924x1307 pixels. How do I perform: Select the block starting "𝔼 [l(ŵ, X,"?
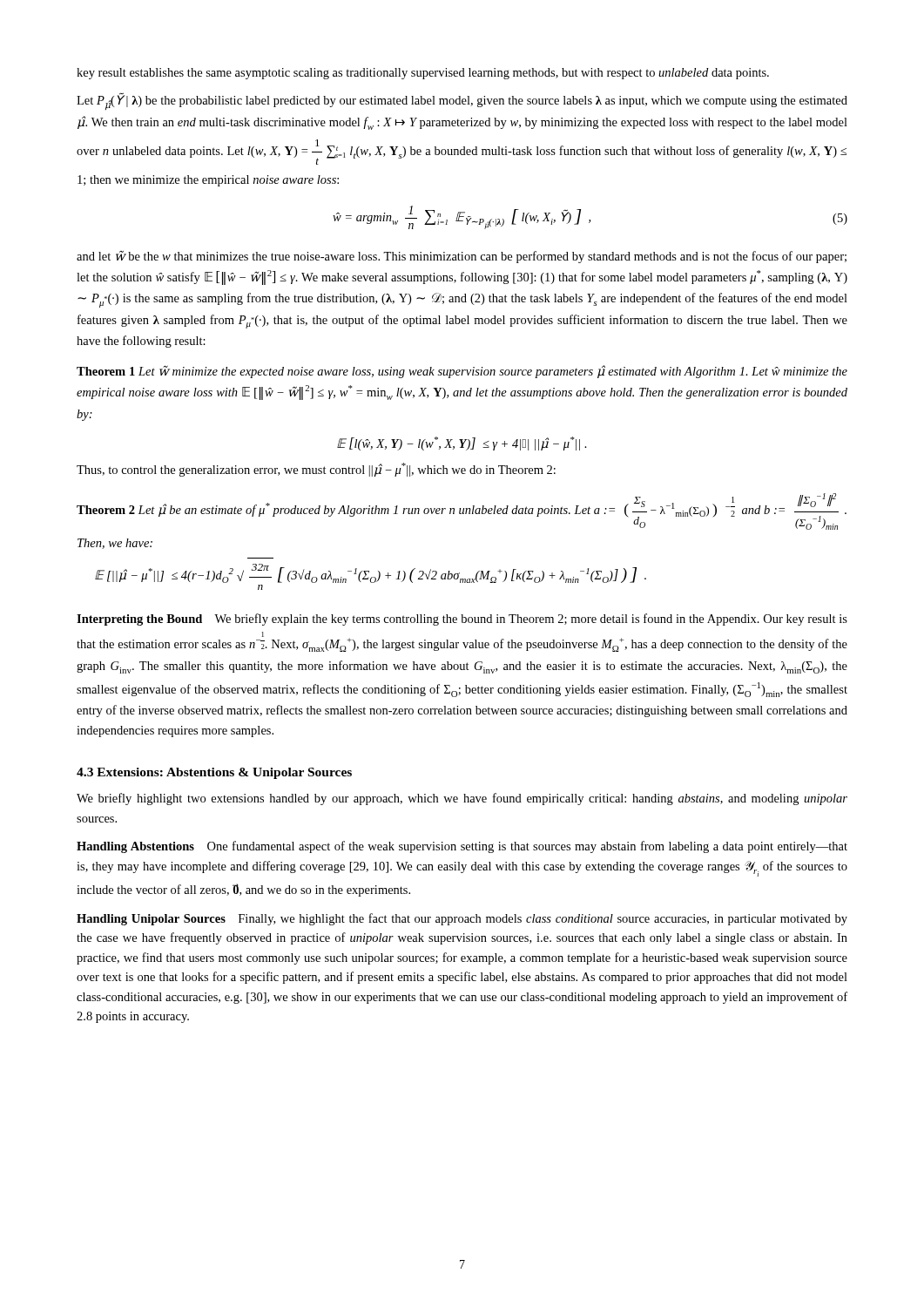[x=462, y=443]
